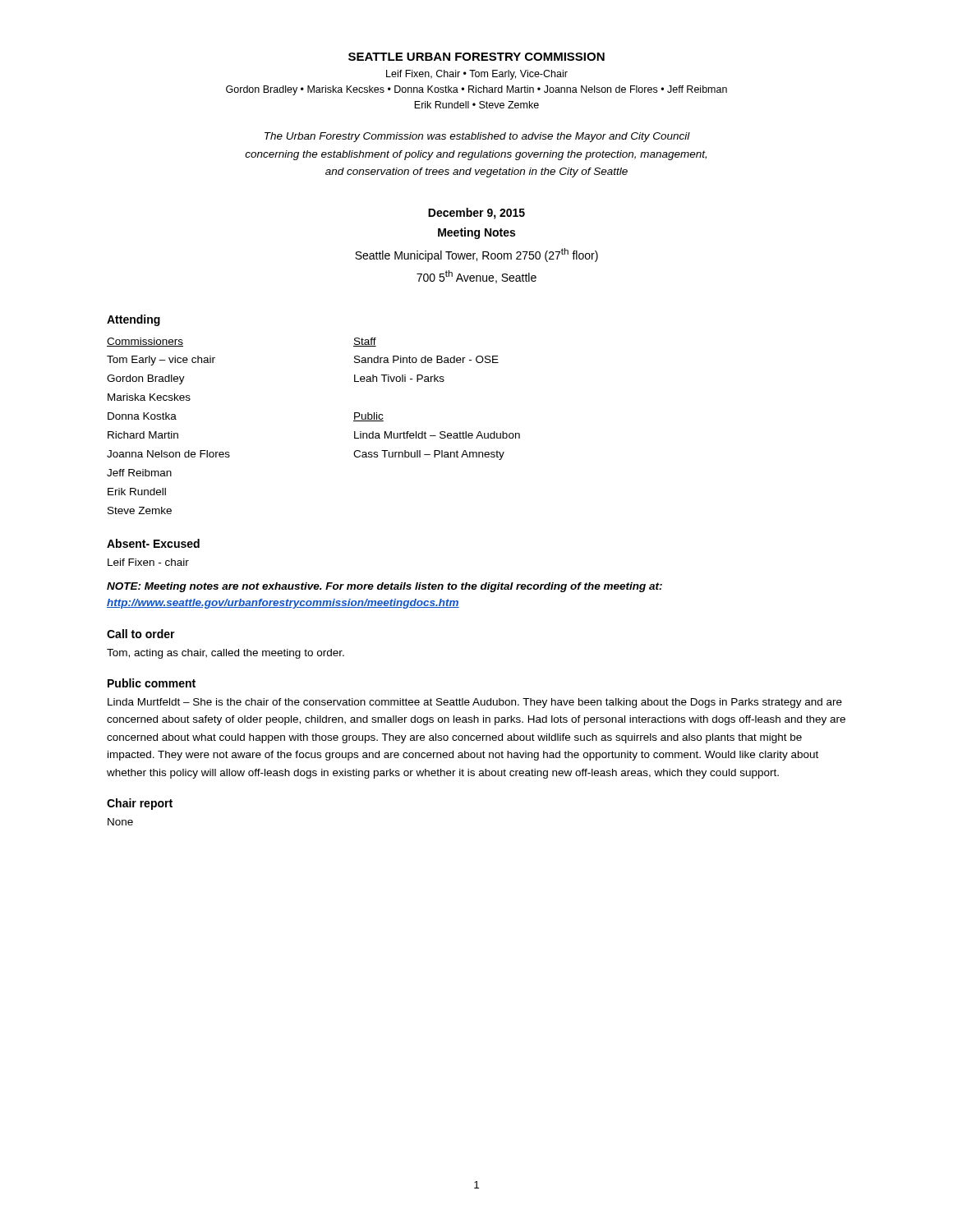The width and height of the screenshot is (953, 1232).
Task: Click the passage that begins "Leif Fixen -"
Action: coord(148,562)
